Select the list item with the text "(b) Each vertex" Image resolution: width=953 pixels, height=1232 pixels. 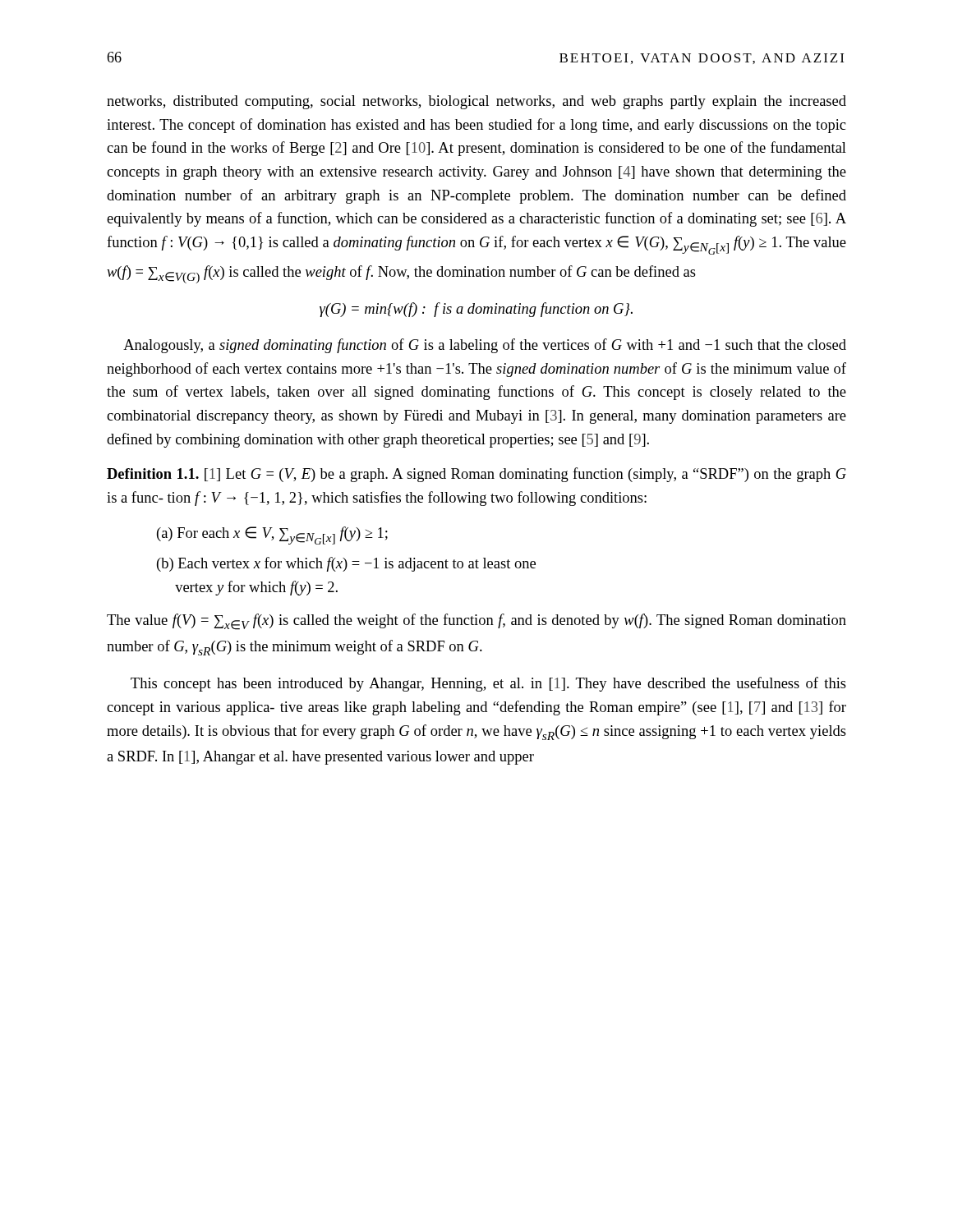click(501, 576)
